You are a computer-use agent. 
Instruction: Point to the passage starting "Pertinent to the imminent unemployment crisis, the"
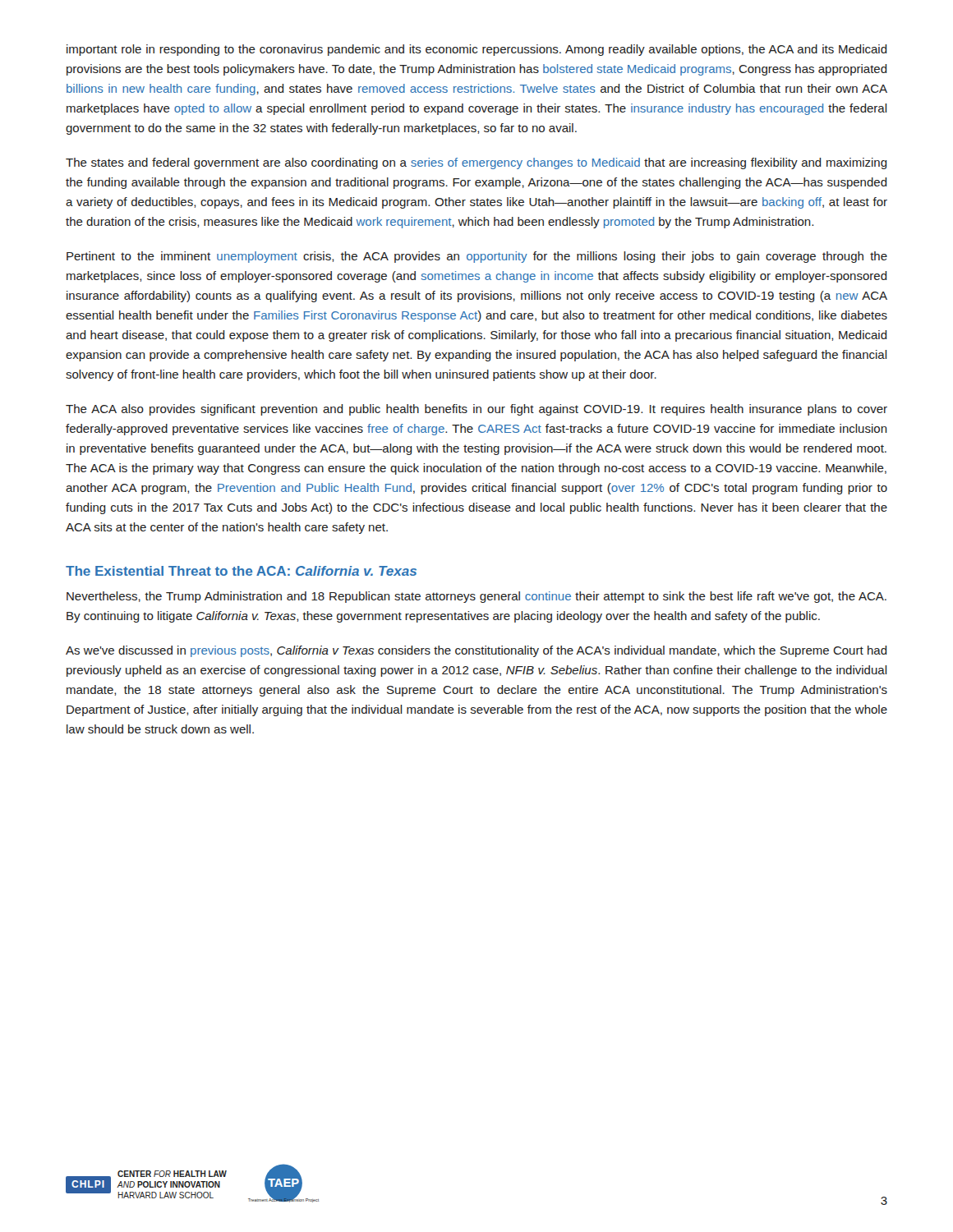pos(476,315)
